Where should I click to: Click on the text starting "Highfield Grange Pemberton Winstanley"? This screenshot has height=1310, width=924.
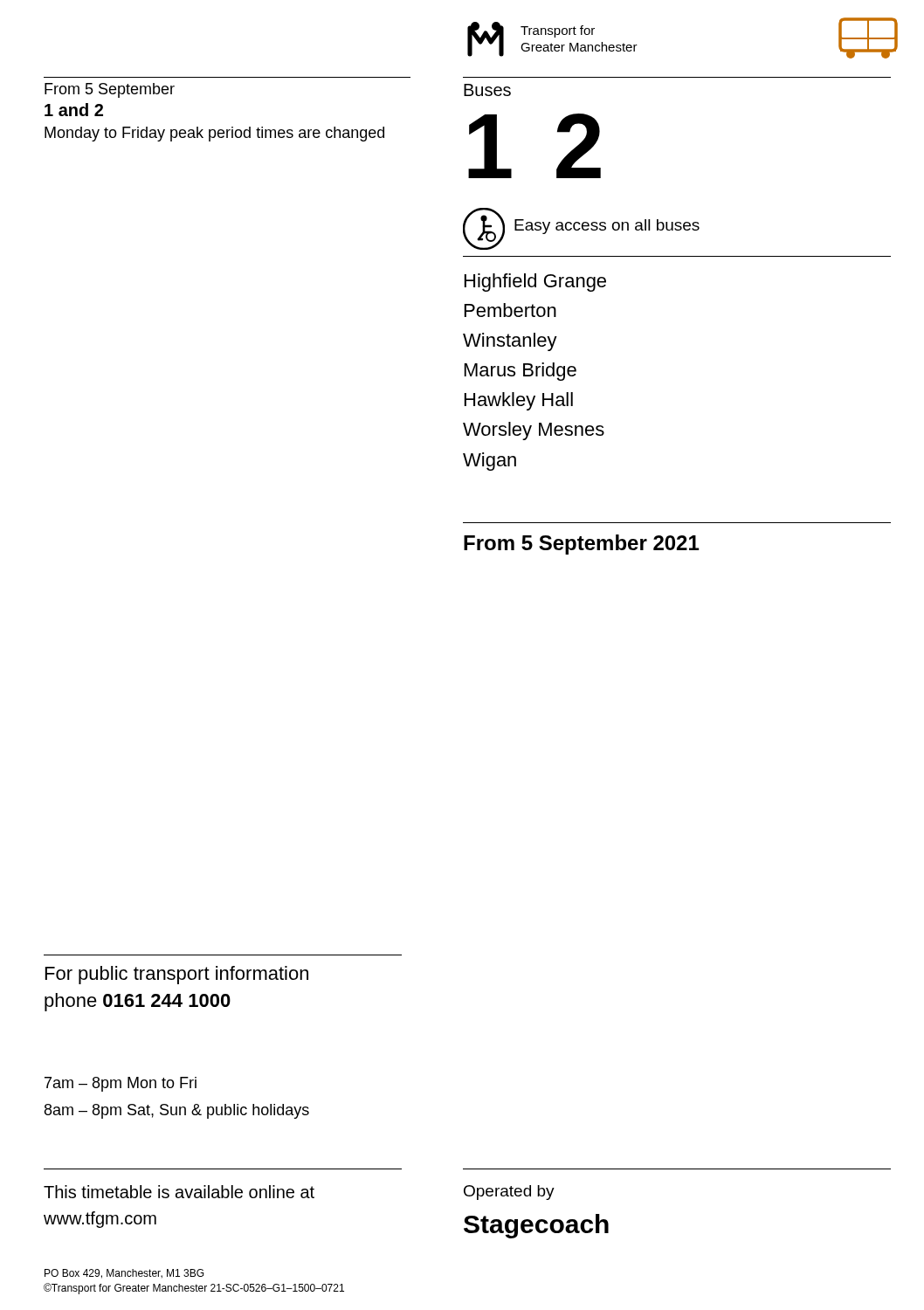coord(535,370)
